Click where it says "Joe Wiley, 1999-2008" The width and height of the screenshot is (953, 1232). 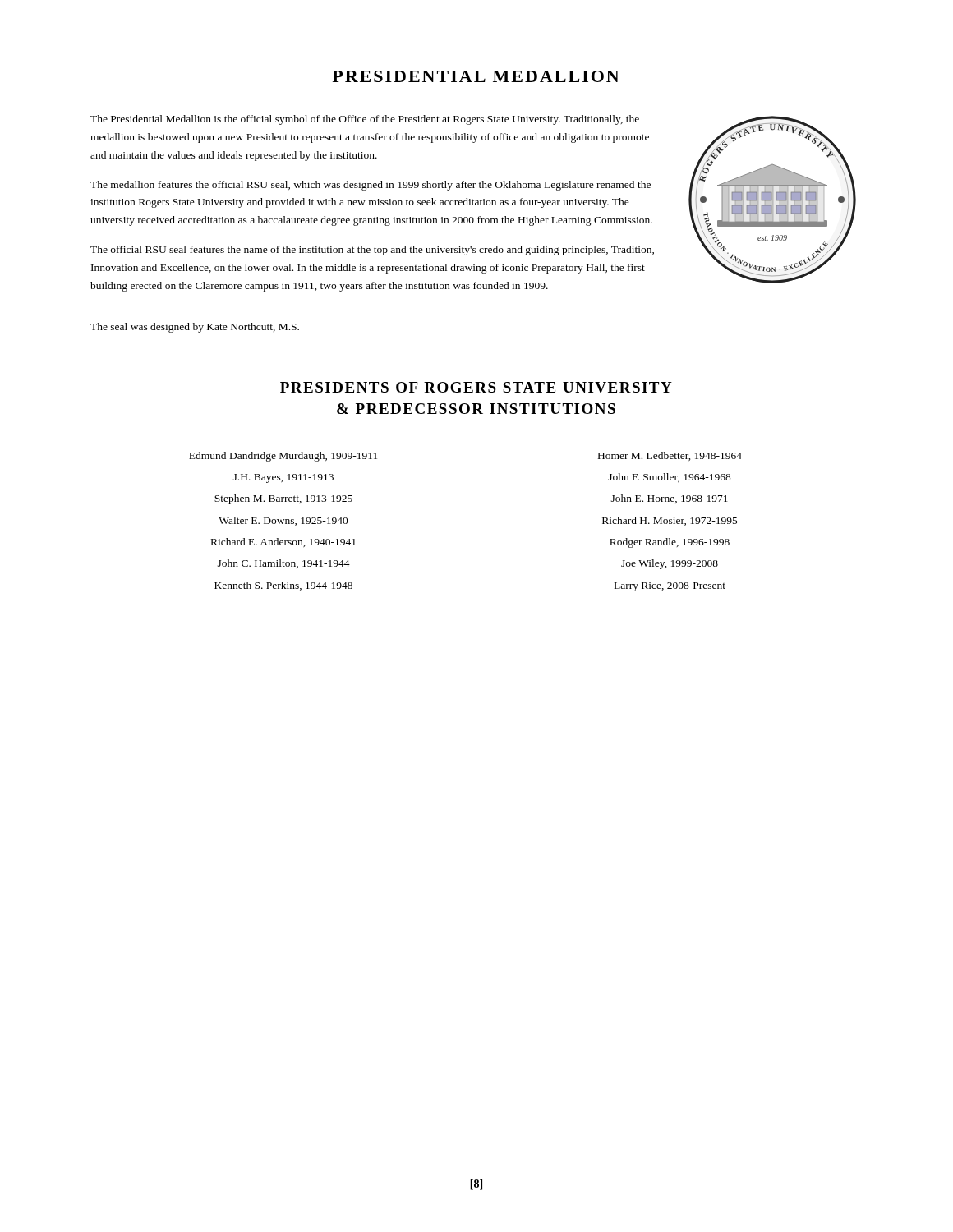[x=670, y=563]
